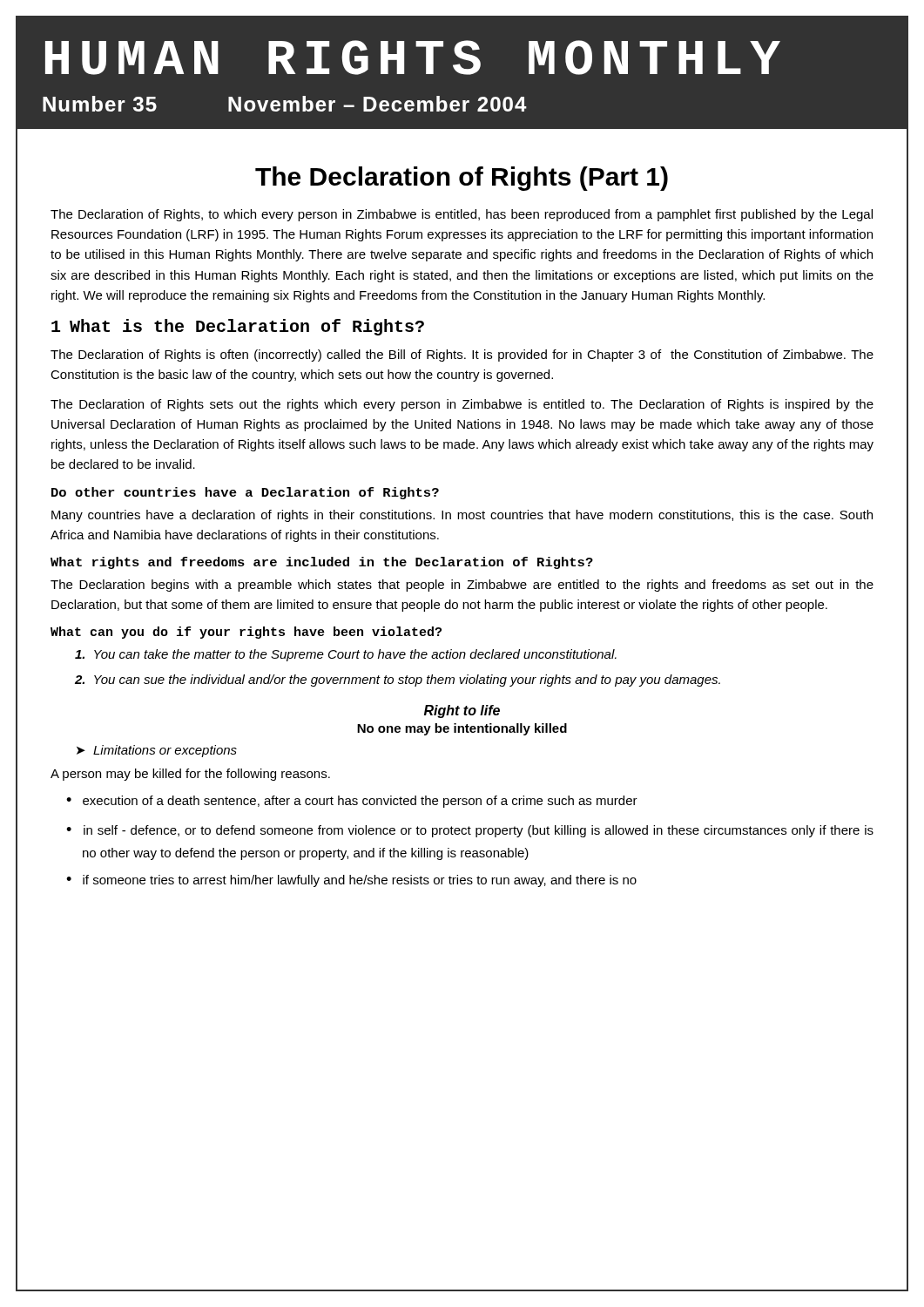
Task: Click on the text block starting "in self - defence, or to defend someone"
Action: click(476, 841)
